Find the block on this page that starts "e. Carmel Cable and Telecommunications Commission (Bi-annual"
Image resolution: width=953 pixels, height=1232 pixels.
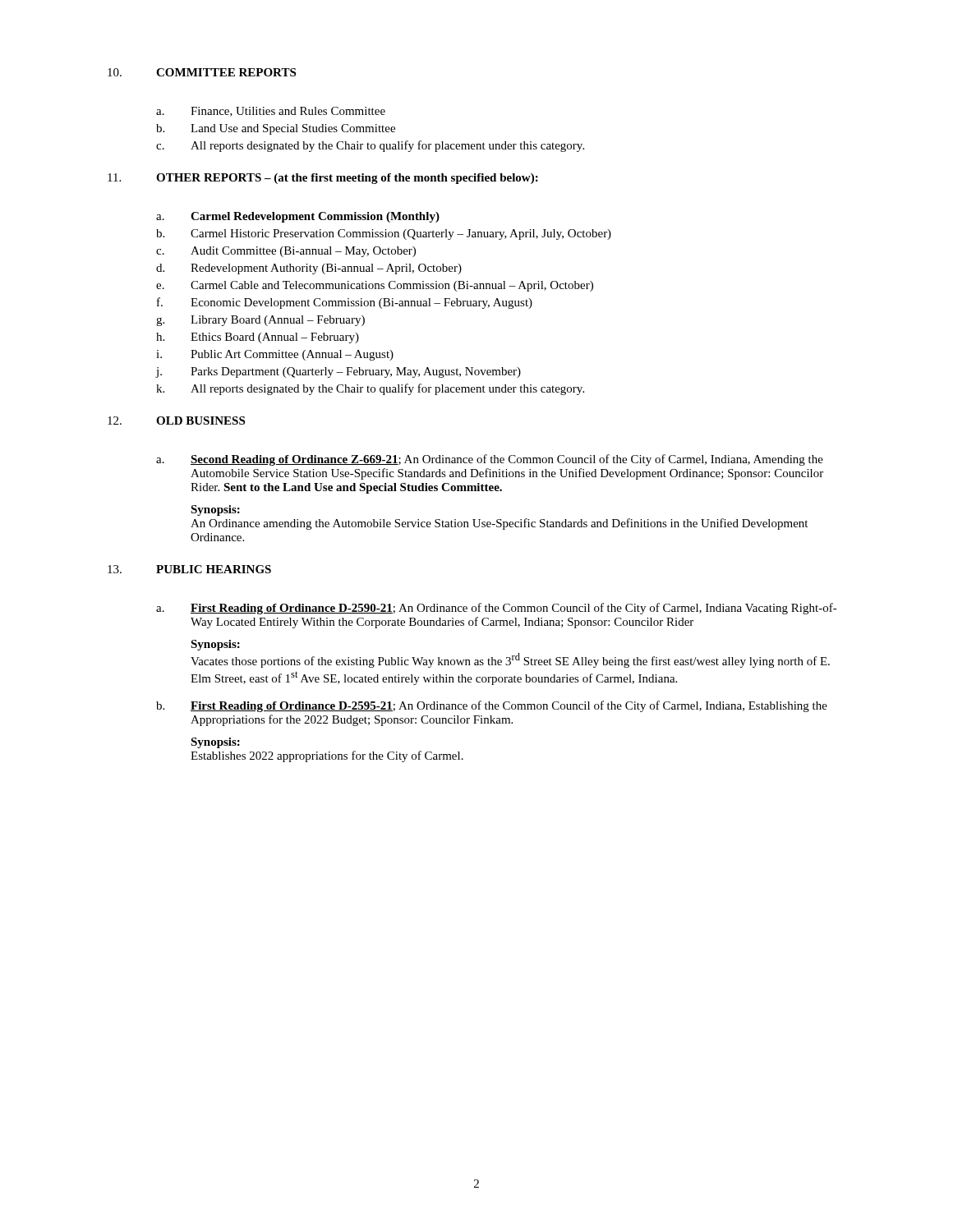click(501, 285)
